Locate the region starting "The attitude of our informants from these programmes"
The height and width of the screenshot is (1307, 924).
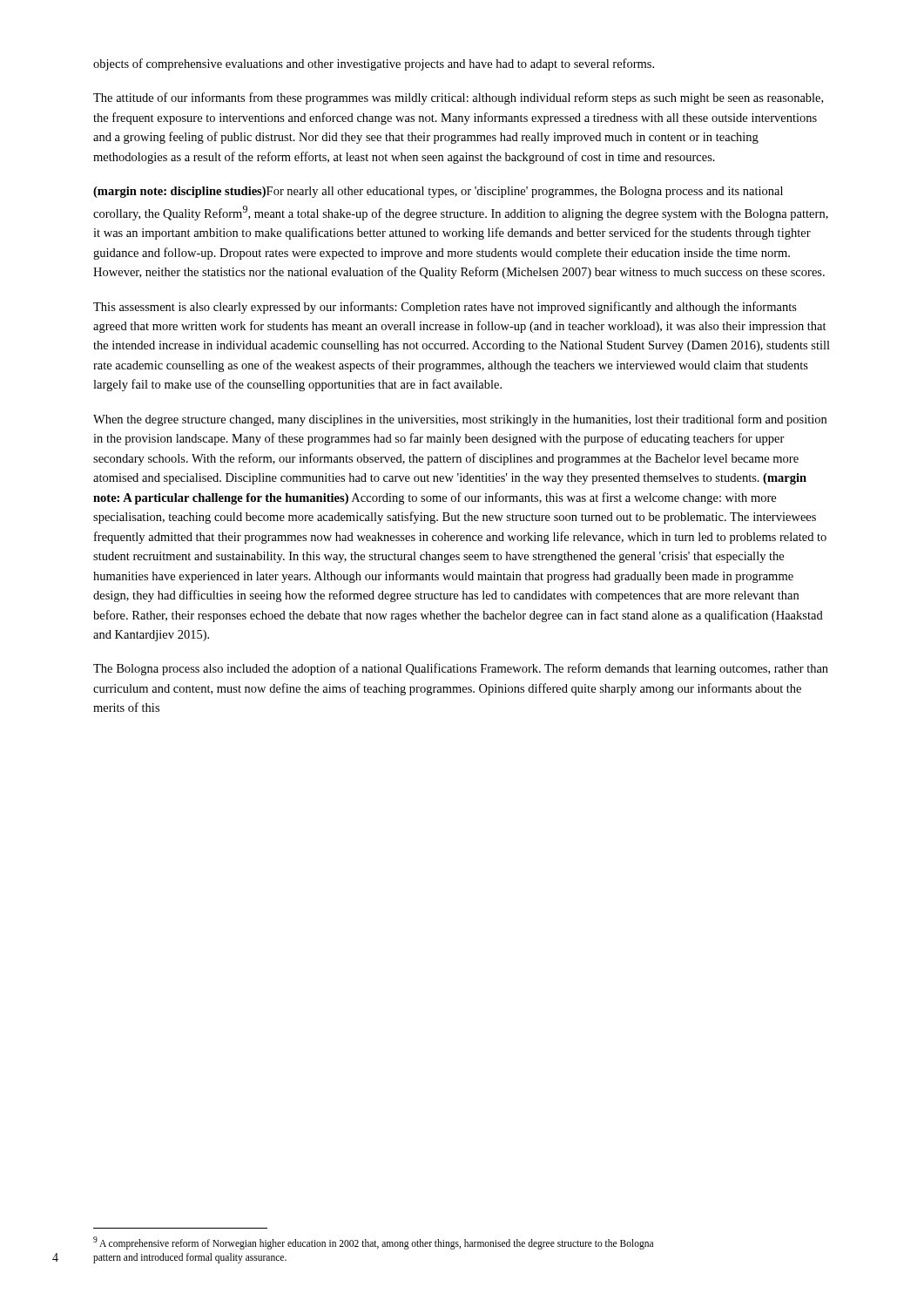coord(459,127)
